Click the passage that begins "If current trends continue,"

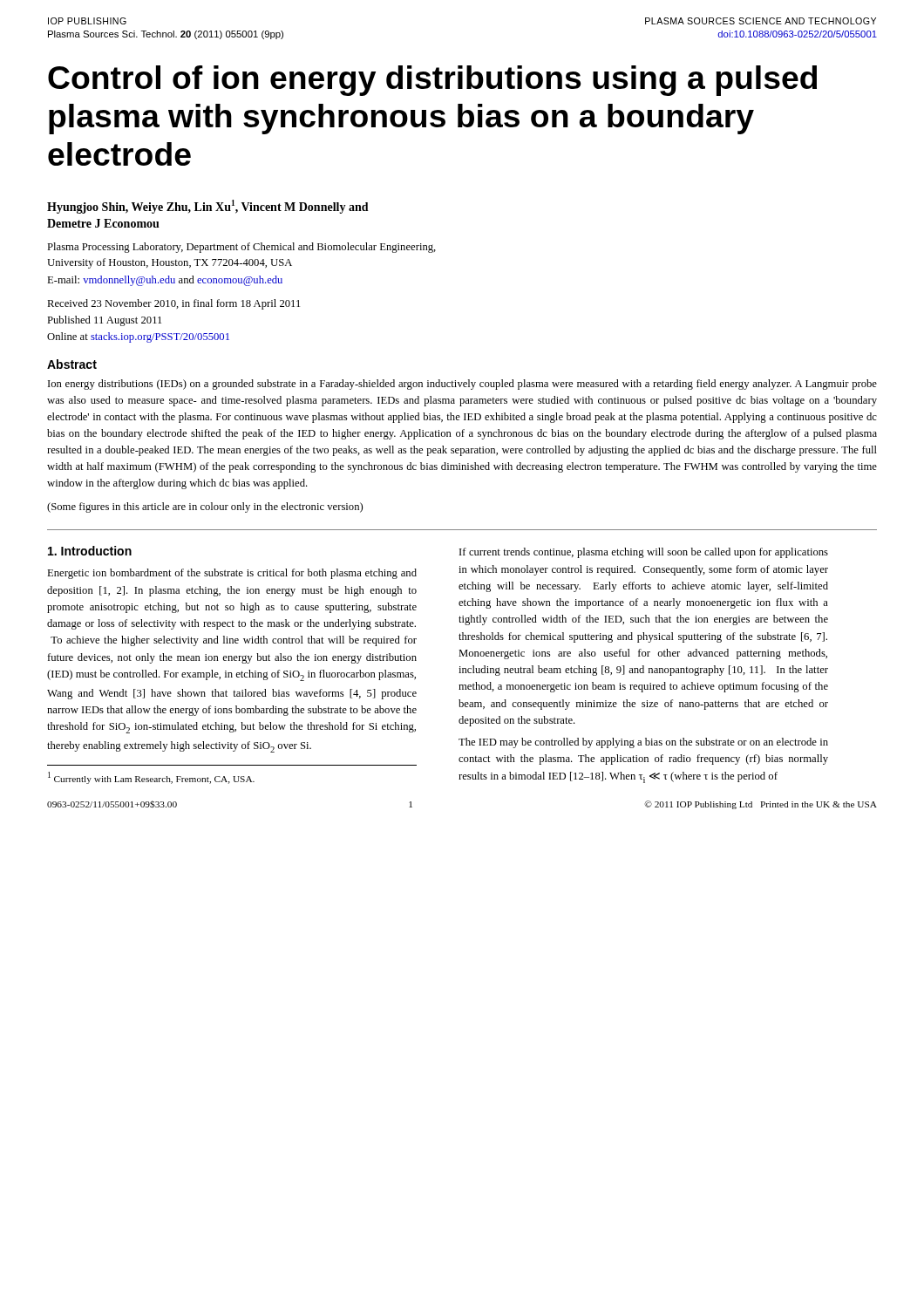(x=643, y=666)
